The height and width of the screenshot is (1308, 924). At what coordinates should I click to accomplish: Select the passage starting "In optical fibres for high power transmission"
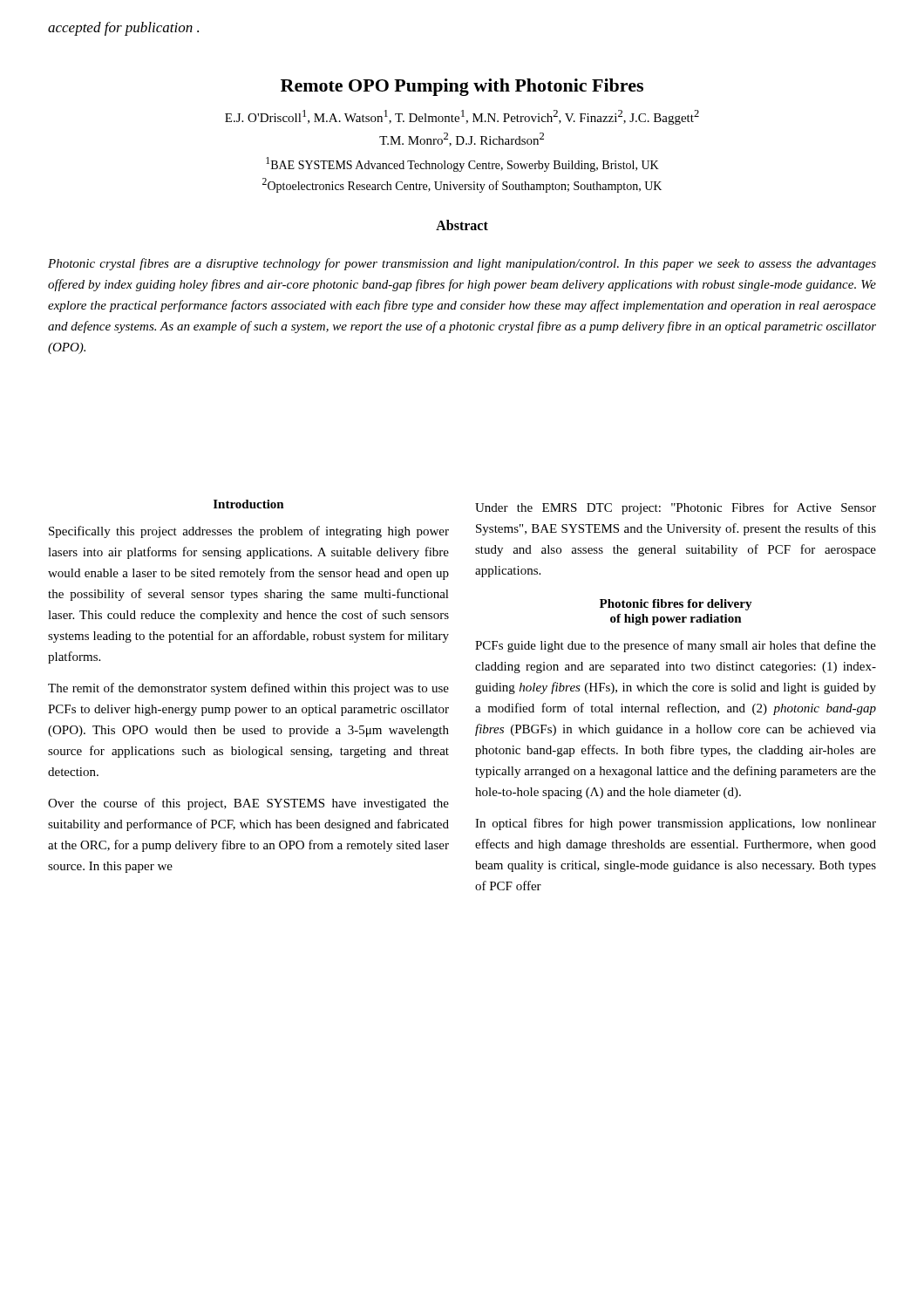click(x=676, y=855)
